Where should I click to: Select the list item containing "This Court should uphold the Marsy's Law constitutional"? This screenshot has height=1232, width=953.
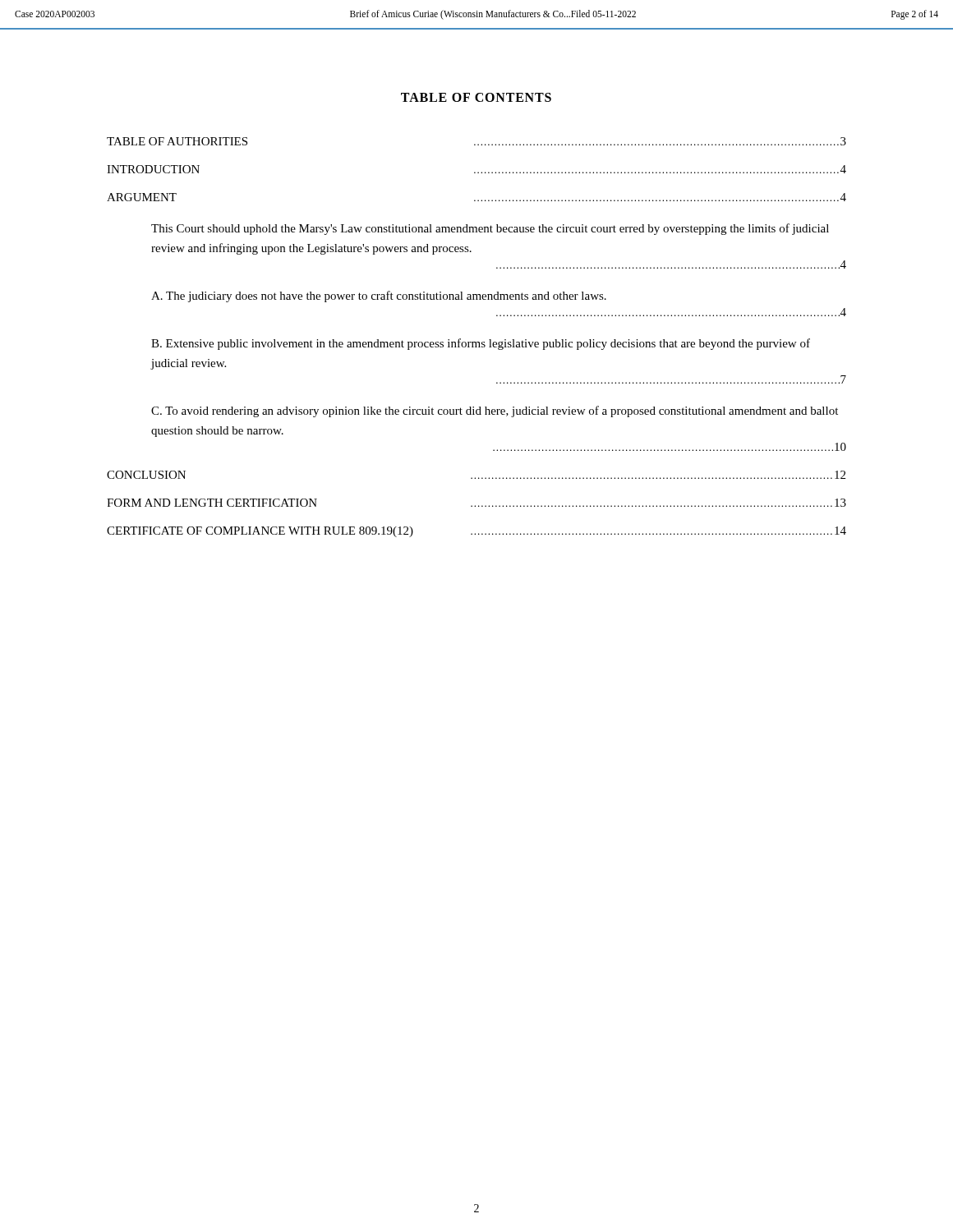(490, 229)
